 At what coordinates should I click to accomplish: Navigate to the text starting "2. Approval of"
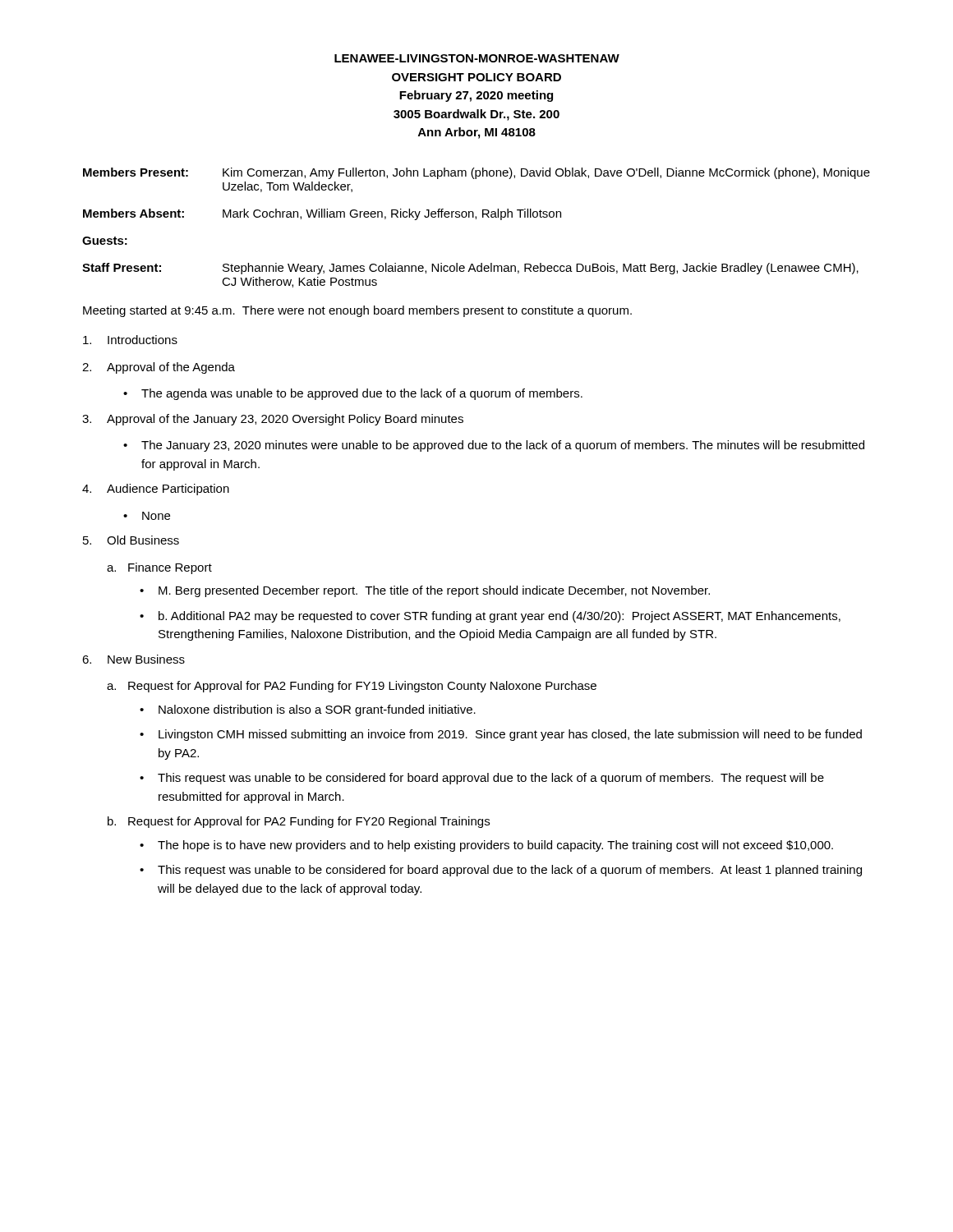[x=159, y=367]
